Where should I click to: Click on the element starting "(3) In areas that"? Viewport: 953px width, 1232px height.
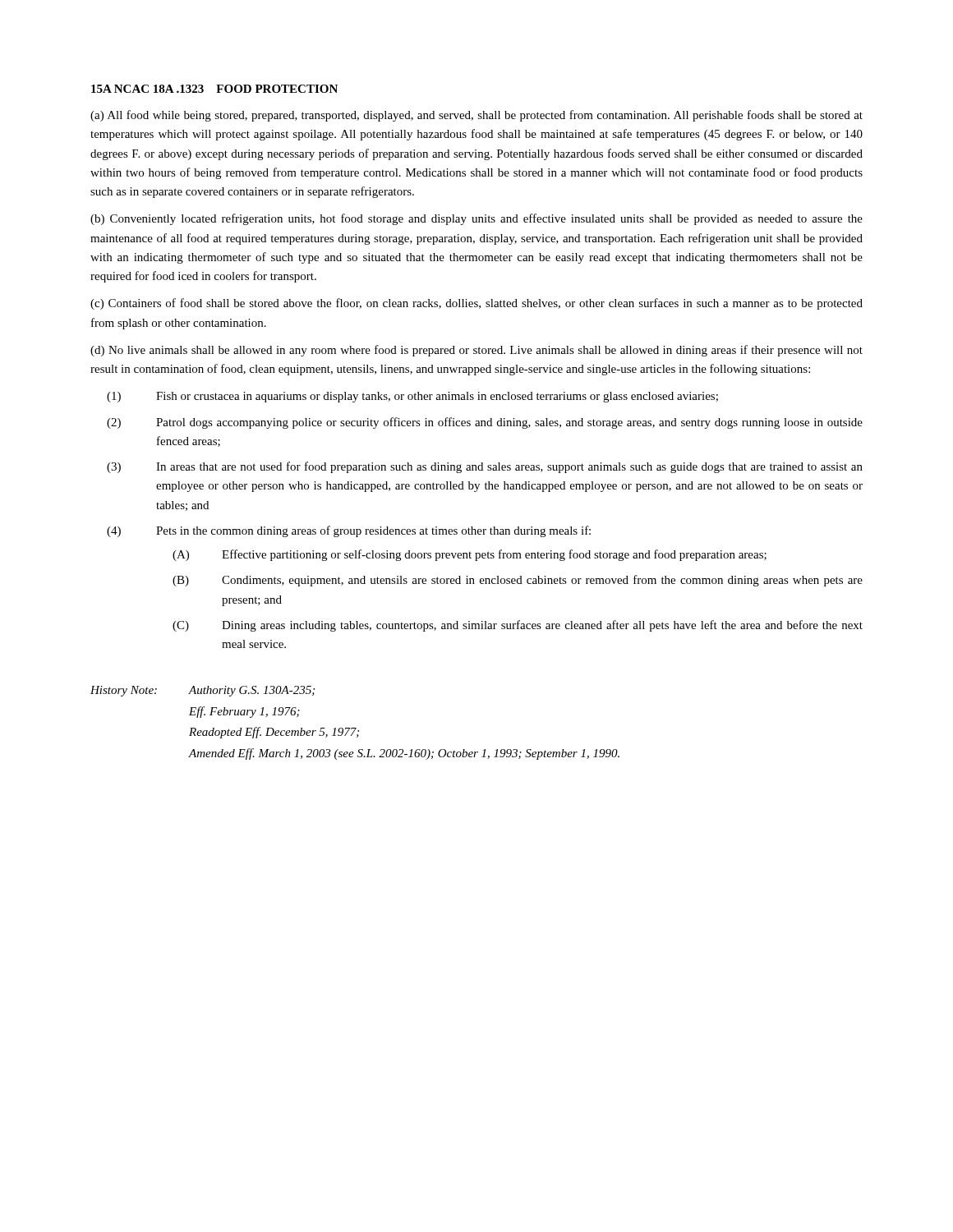coord(476,486)
